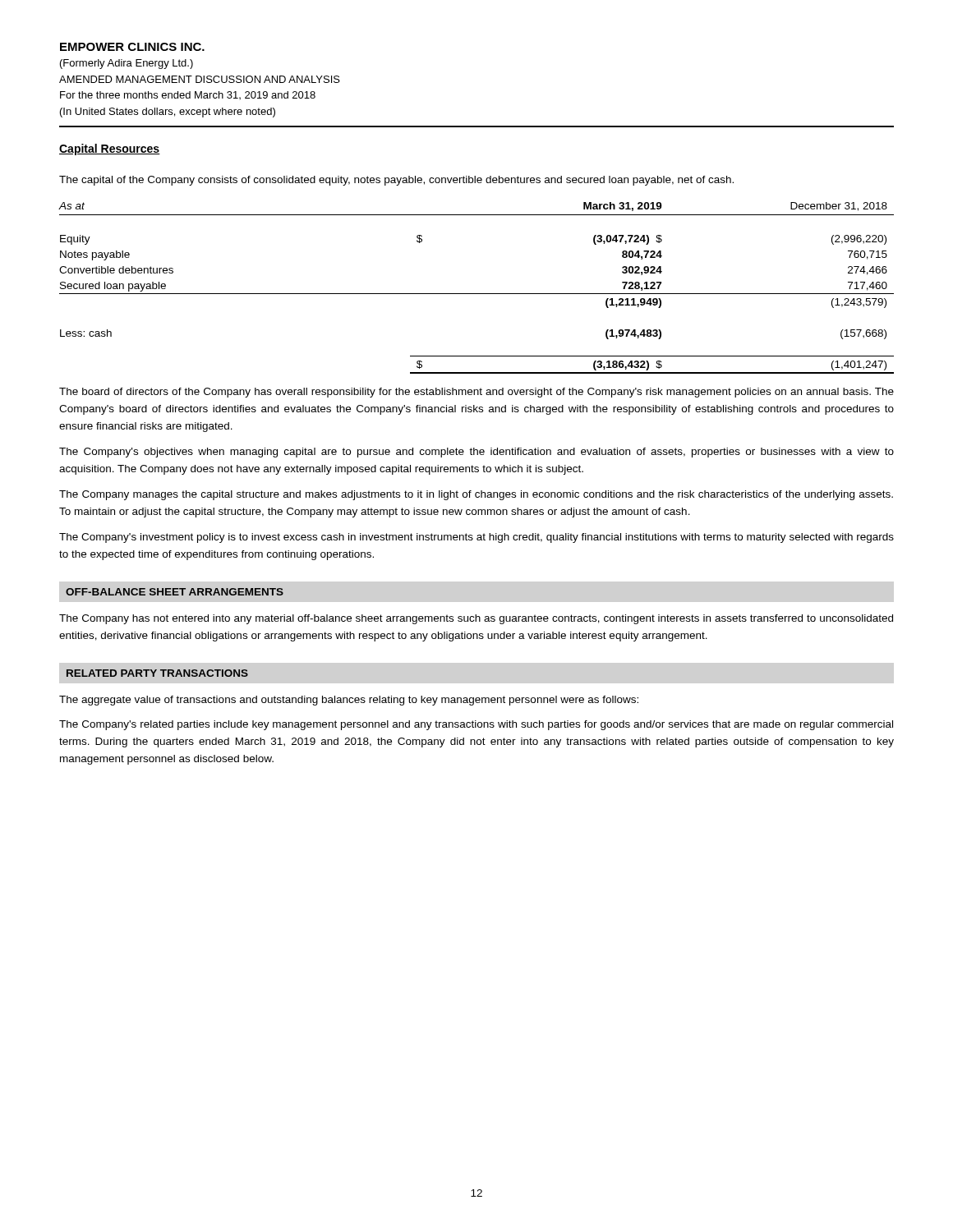Find the text starting "The Company has not entered into"
This screenshot has width=953, height=1232.
click(476, 626)
